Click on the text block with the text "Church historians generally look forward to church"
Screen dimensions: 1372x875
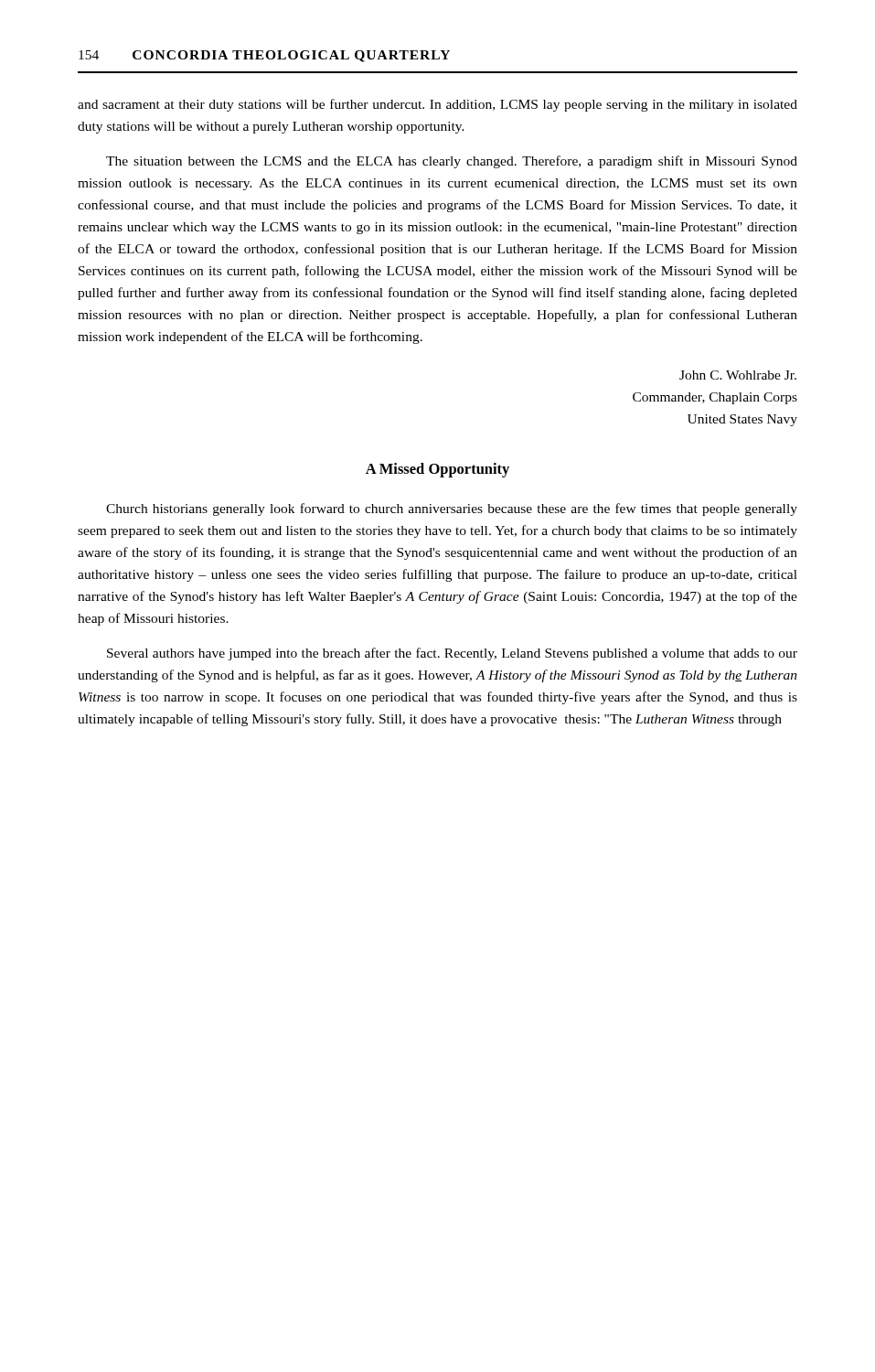point(438,563)
